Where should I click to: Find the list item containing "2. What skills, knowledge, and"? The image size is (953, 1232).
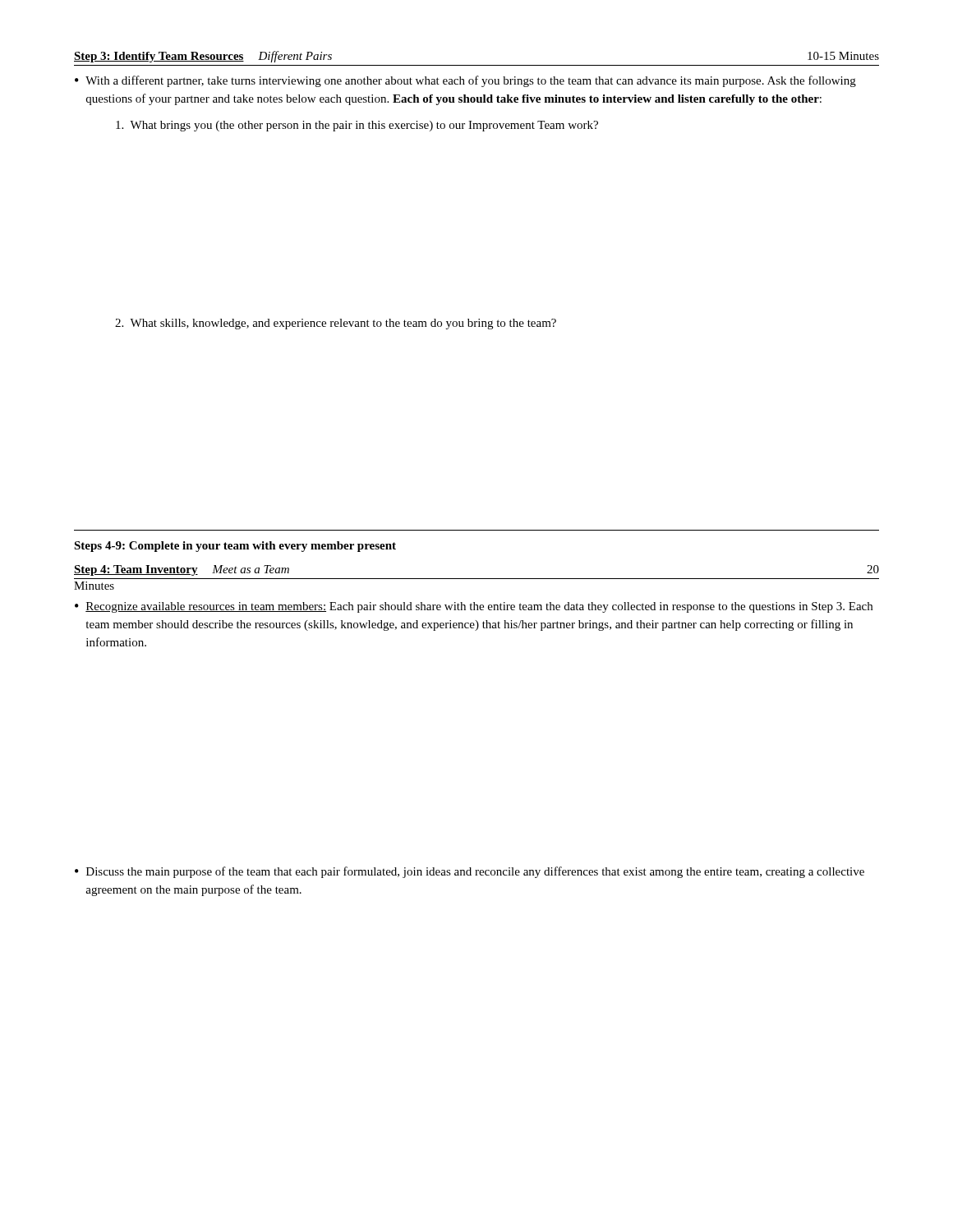336,323
